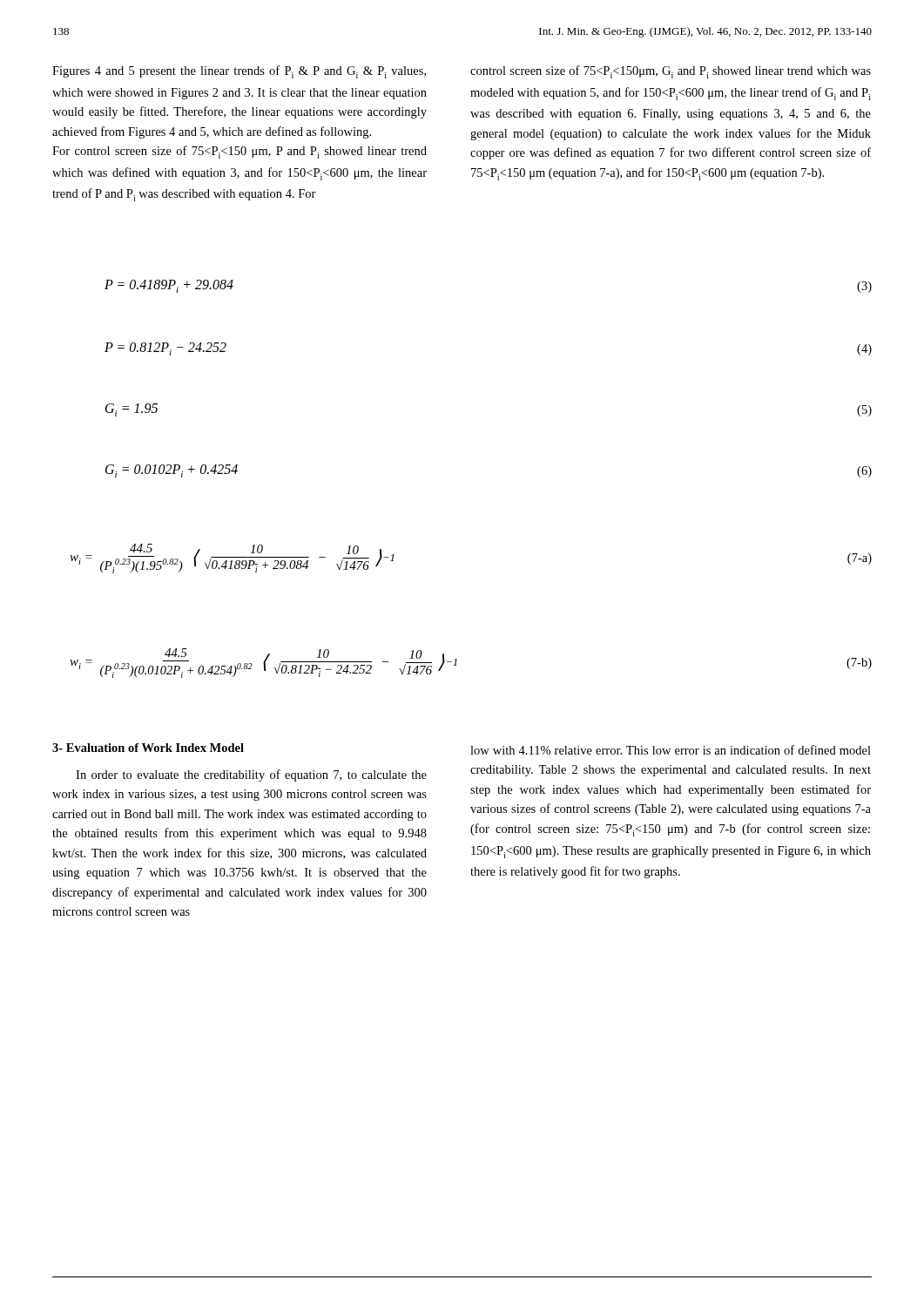This screenshot has height=1307, width=924.
Task: Select the region starting "P = 0.812Pi − 24.252 (4)"
Action: click(x=162, y=349)
